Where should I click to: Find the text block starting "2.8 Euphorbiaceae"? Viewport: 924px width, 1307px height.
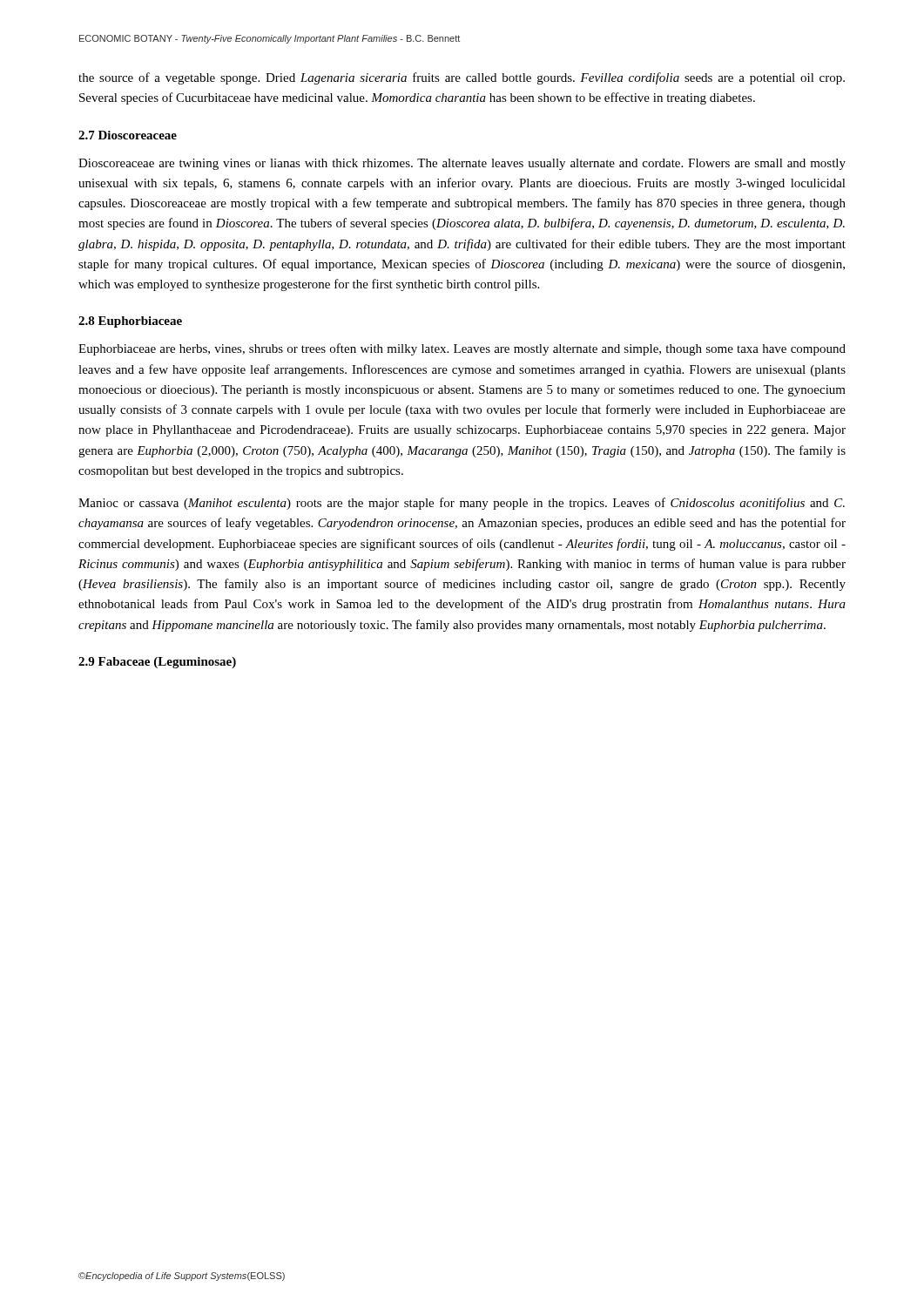130,321
